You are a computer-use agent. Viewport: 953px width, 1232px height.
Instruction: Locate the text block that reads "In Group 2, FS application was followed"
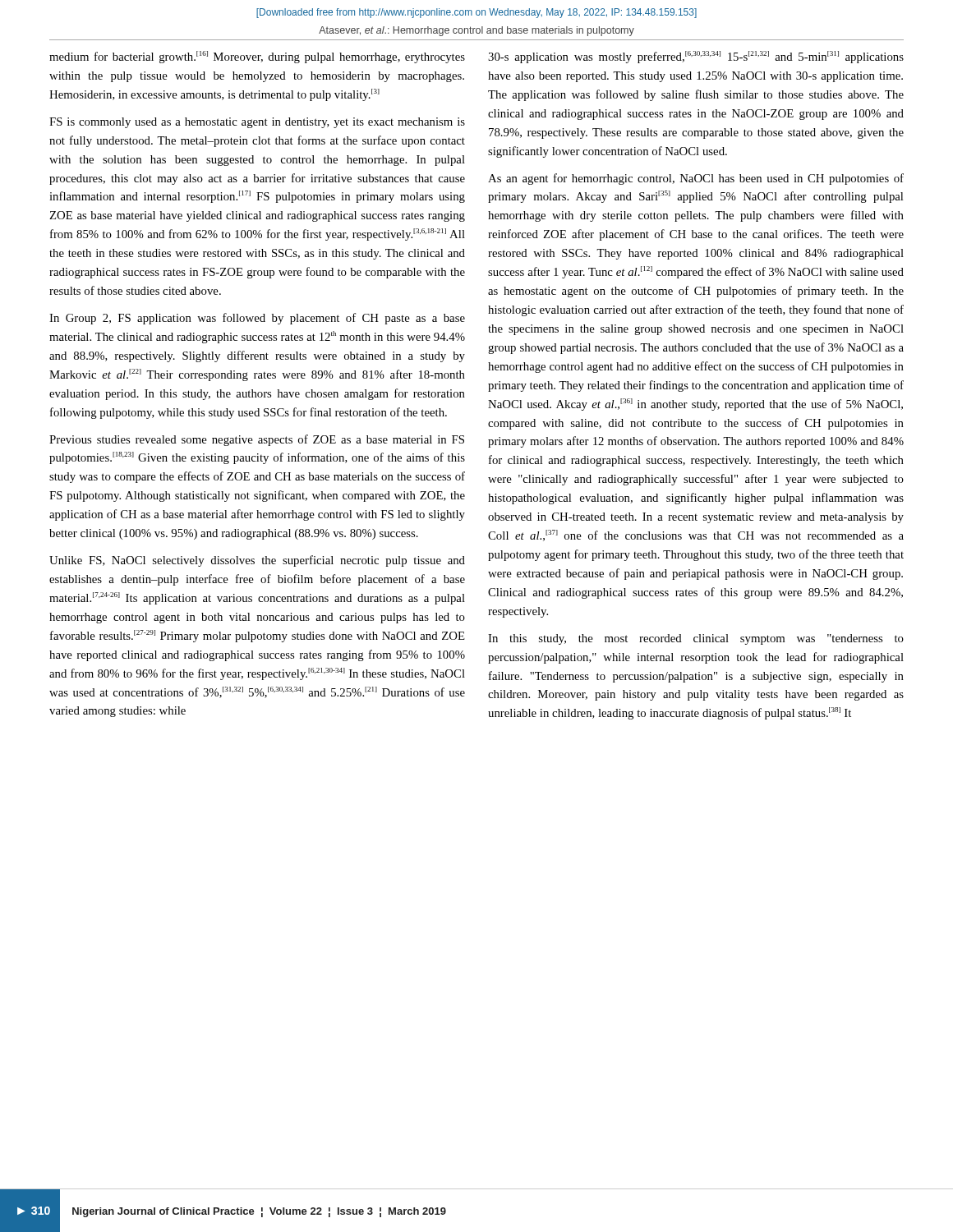[257, 365]
